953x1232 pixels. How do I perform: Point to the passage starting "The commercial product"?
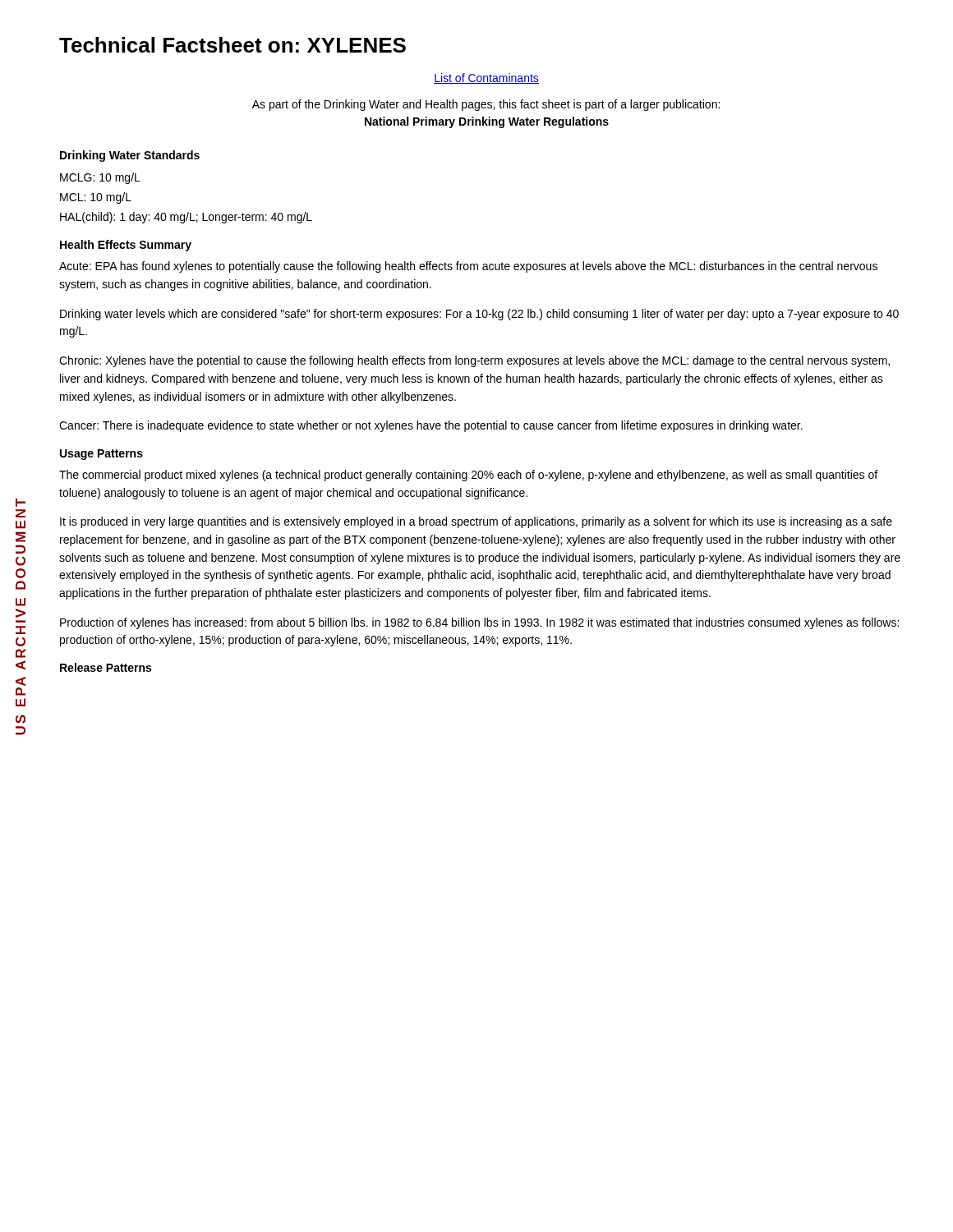point(468,484)
